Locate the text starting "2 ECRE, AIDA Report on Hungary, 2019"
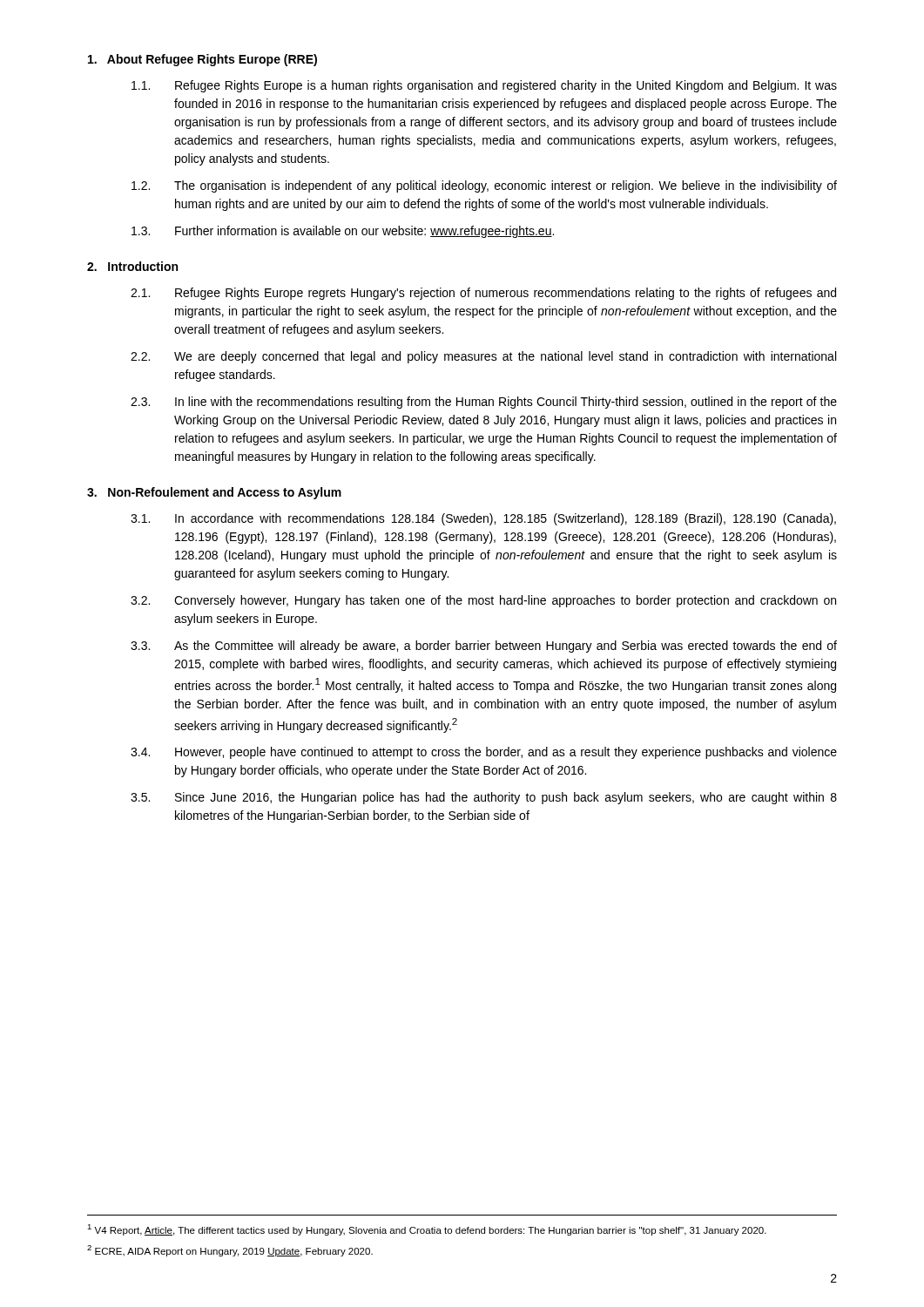 pos(230,1249)
